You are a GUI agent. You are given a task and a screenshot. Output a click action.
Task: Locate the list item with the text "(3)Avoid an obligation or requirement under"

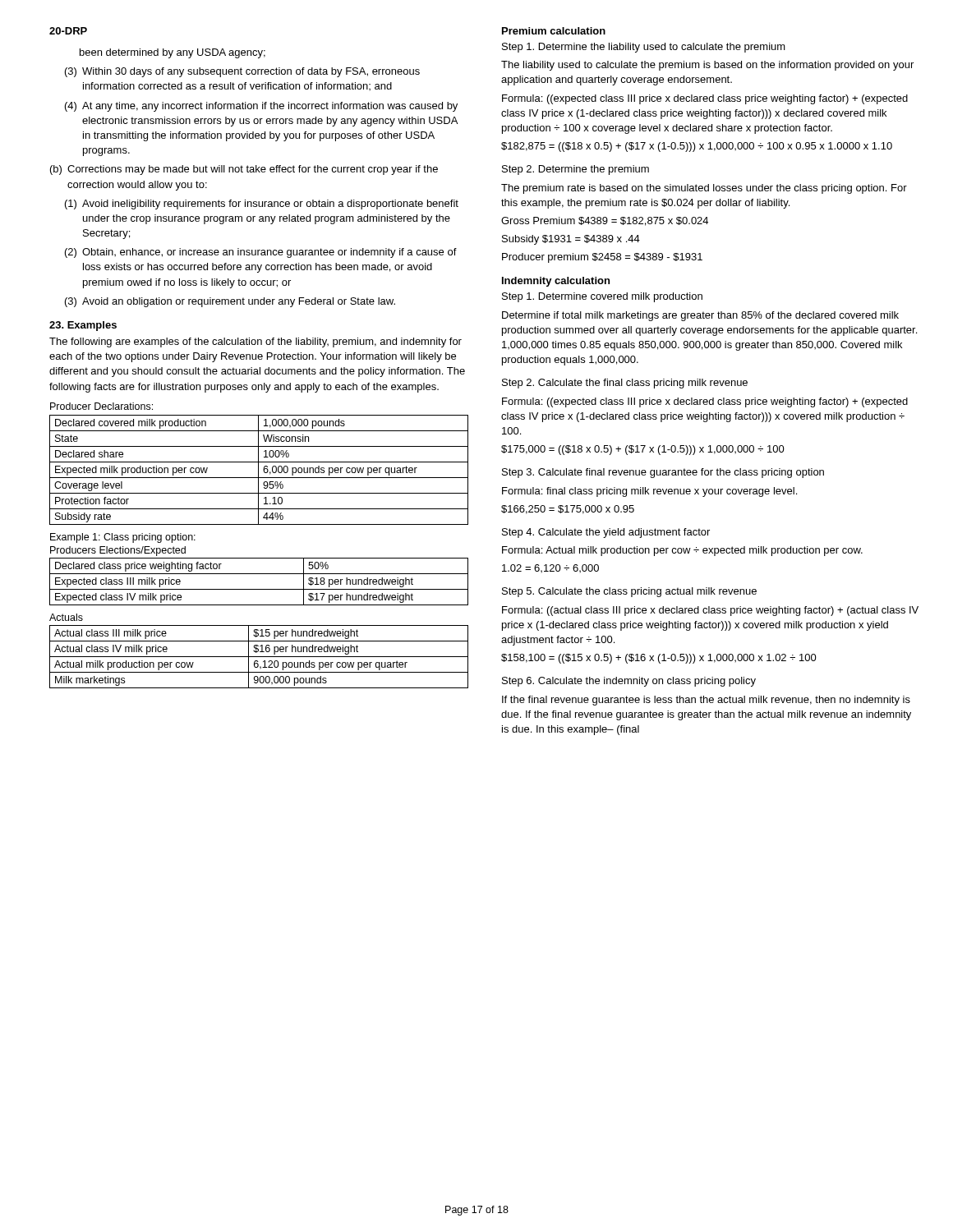click(x=262, y=301)
